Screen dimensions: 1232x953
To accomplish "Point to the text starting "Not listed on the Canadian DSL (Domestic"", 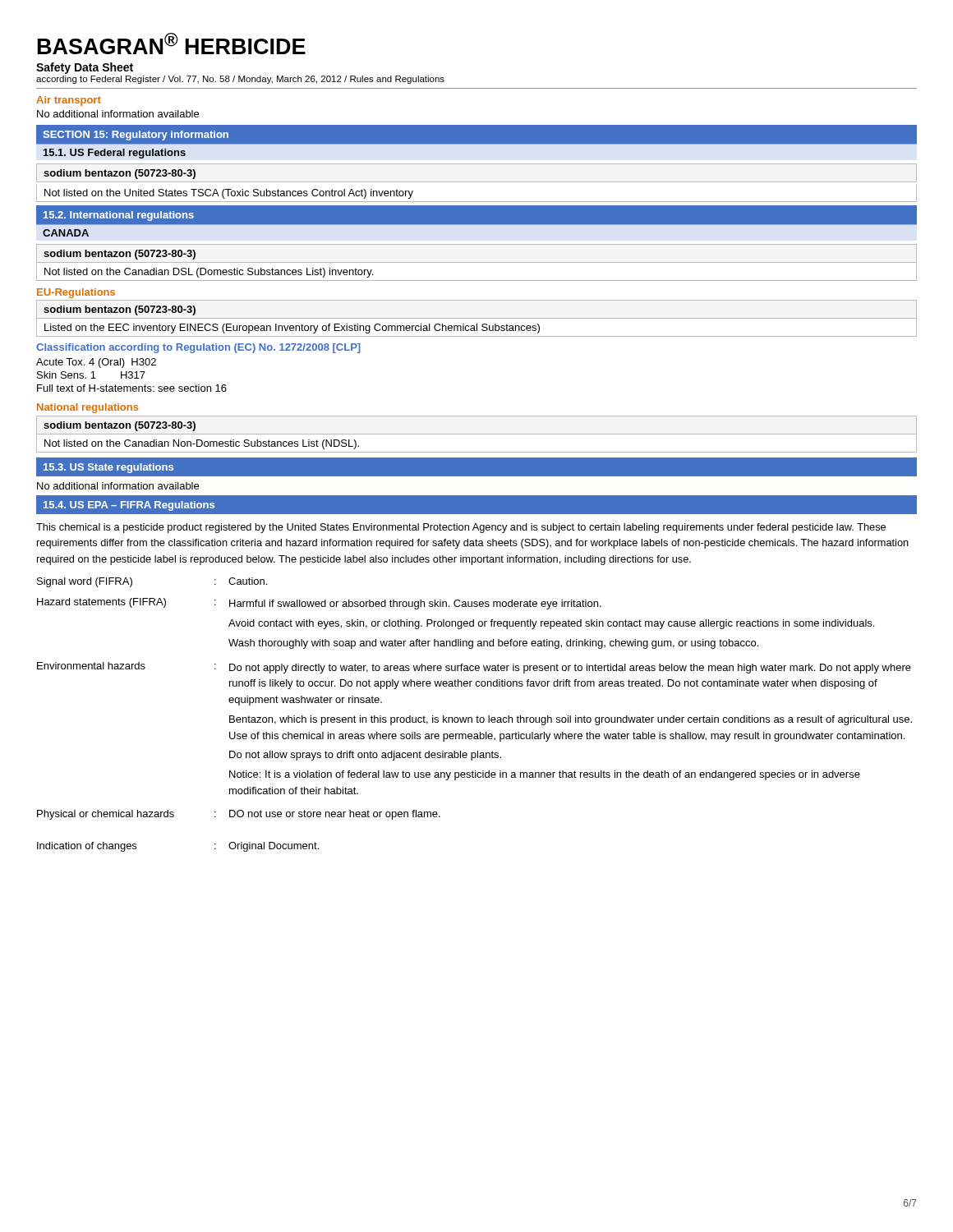I will (x=209, y=271).
